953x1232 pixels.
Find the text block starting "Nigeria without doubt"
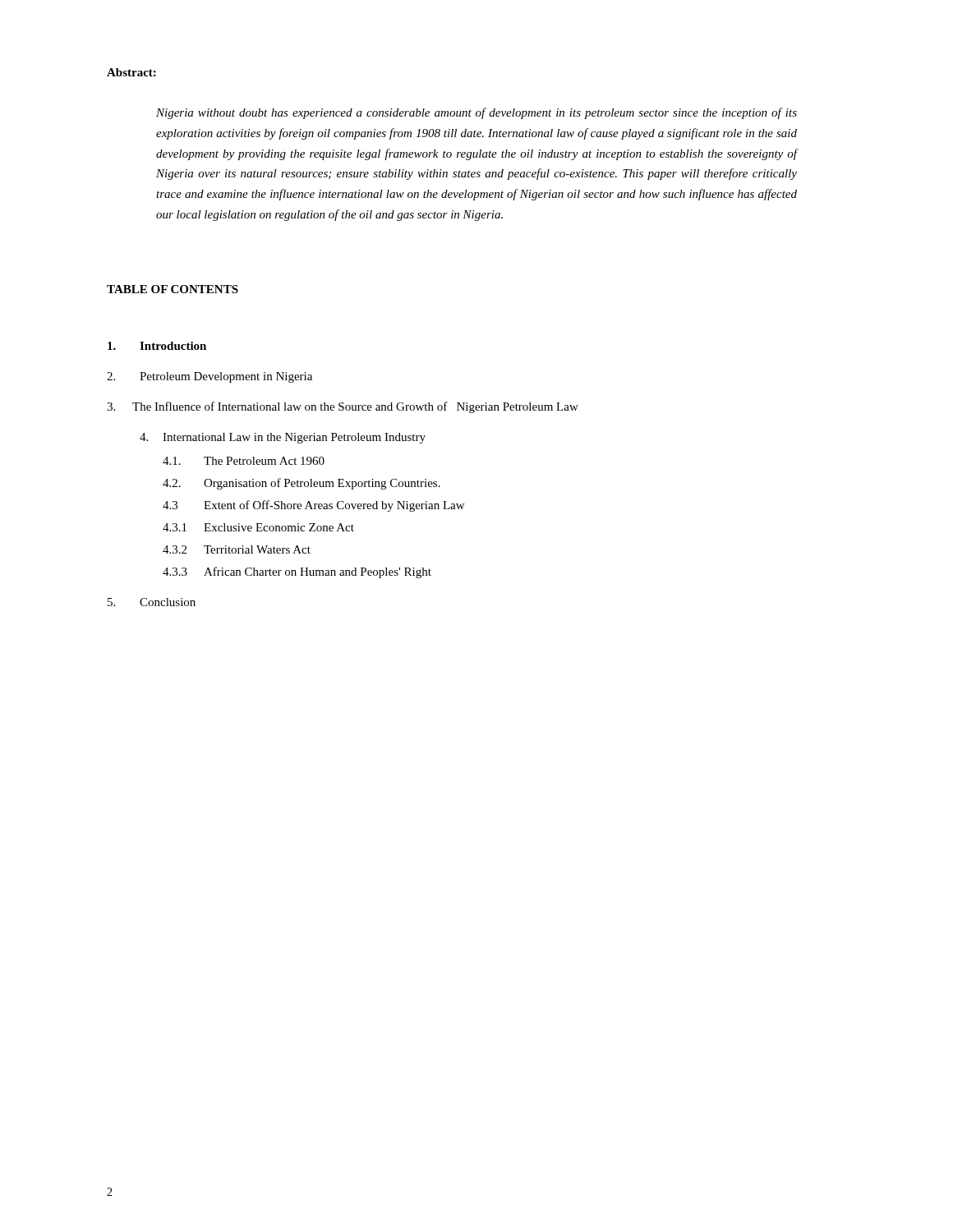476,163
